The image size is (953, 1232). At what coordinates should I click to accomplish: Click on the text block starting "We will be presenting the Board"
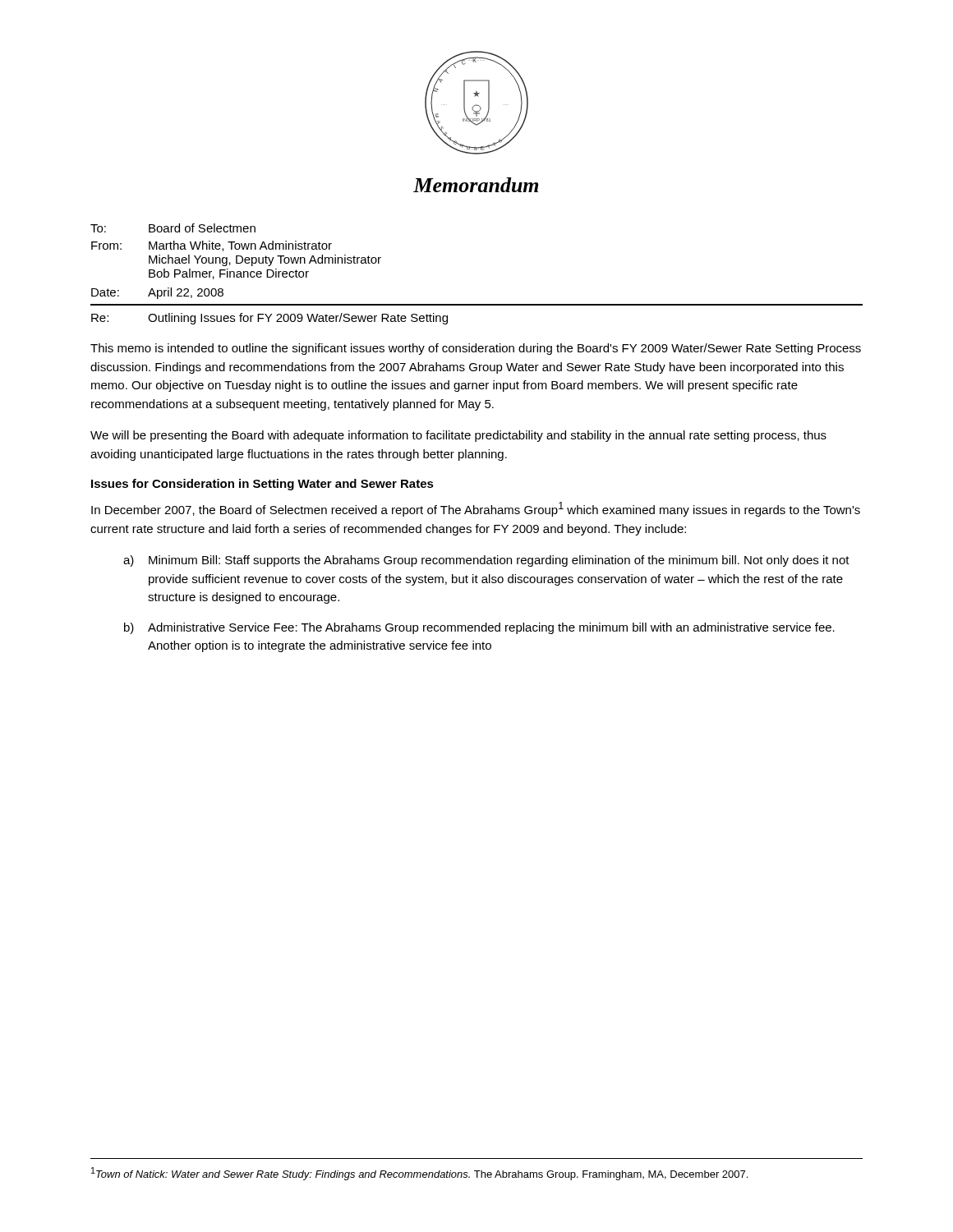pos(458,444)
